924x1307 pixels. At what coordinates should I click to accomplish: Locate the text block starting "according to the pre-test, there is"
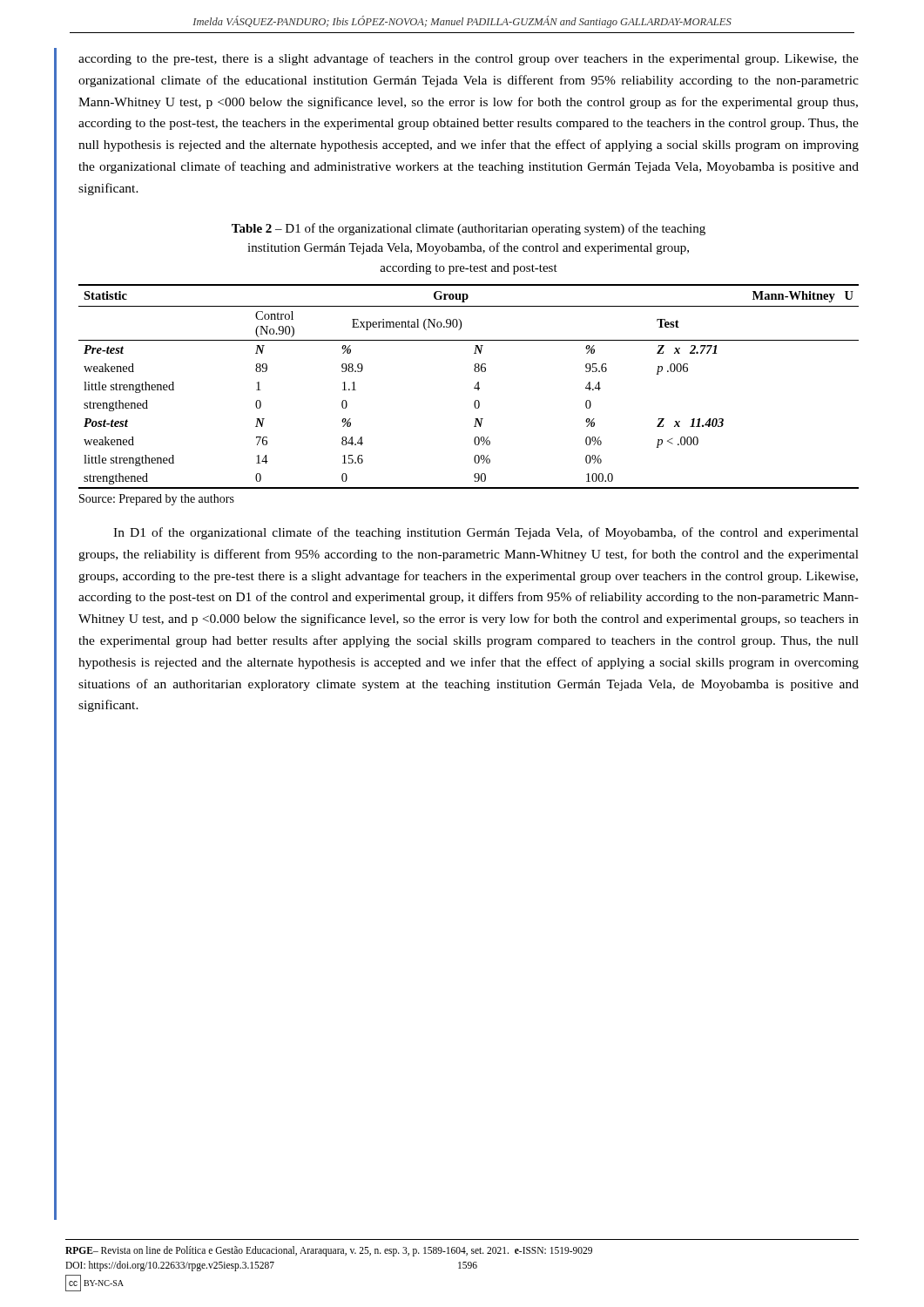click(x=469, y=123)
